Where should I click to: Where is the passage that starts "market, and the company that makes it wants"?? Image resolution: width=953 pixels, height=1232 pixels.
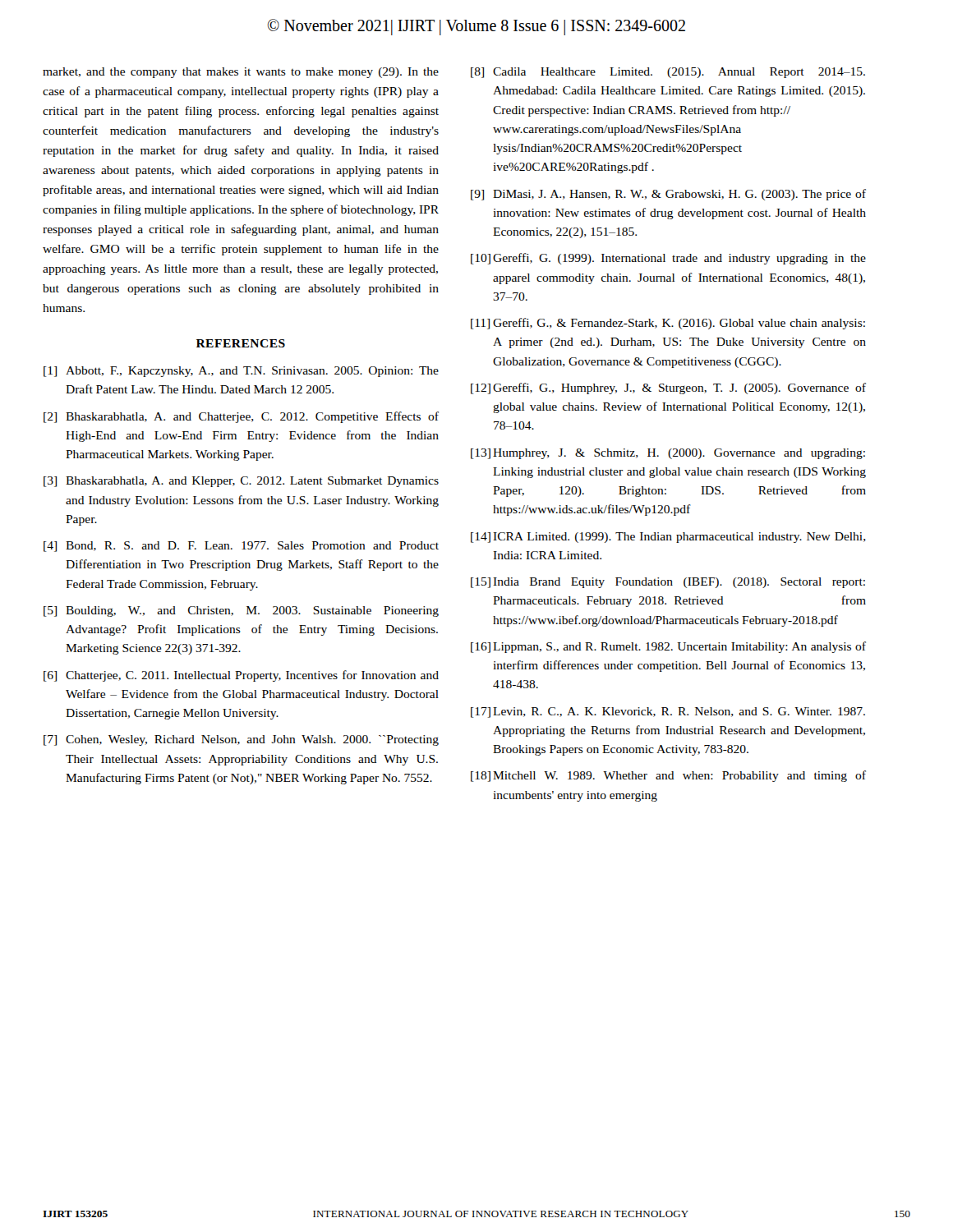point(241,189)
